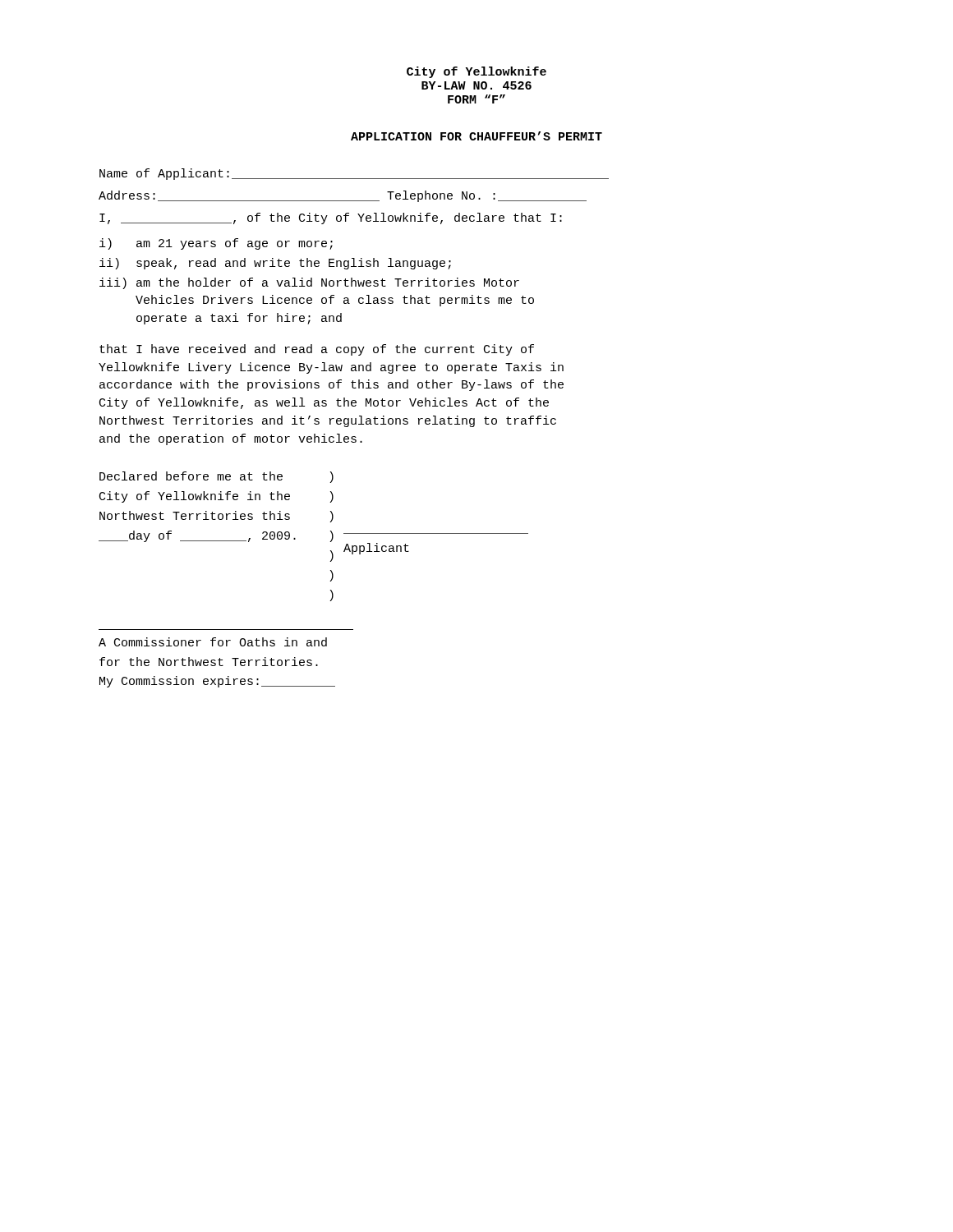This screenshot has width=953, height=1232.
Task: Locate the block of text that opens with "i) am 21 years"
Action: point(217,244)
